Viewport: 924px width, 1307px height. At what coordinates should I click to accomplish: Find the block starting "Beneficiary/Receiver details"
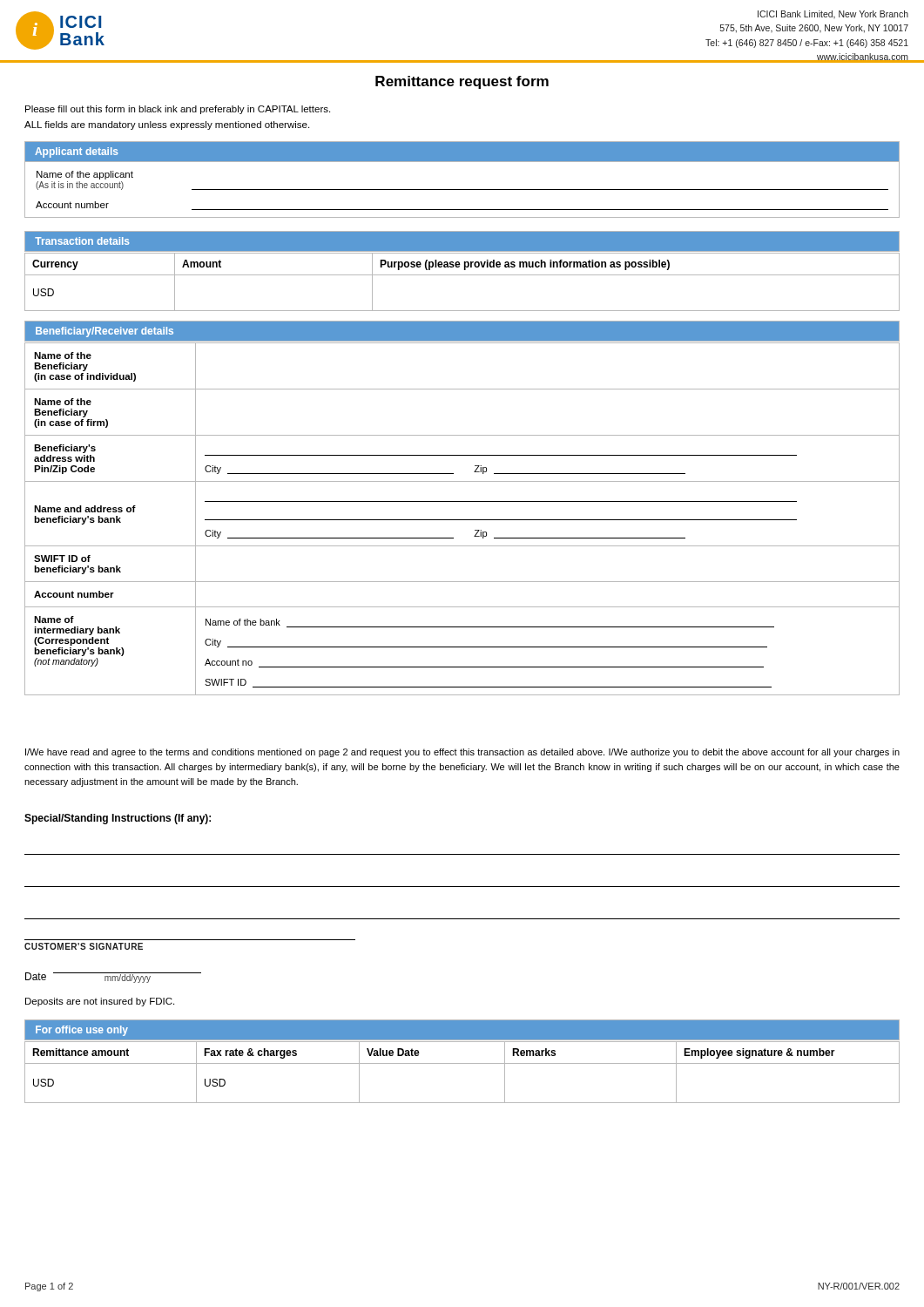pos(462,331)
